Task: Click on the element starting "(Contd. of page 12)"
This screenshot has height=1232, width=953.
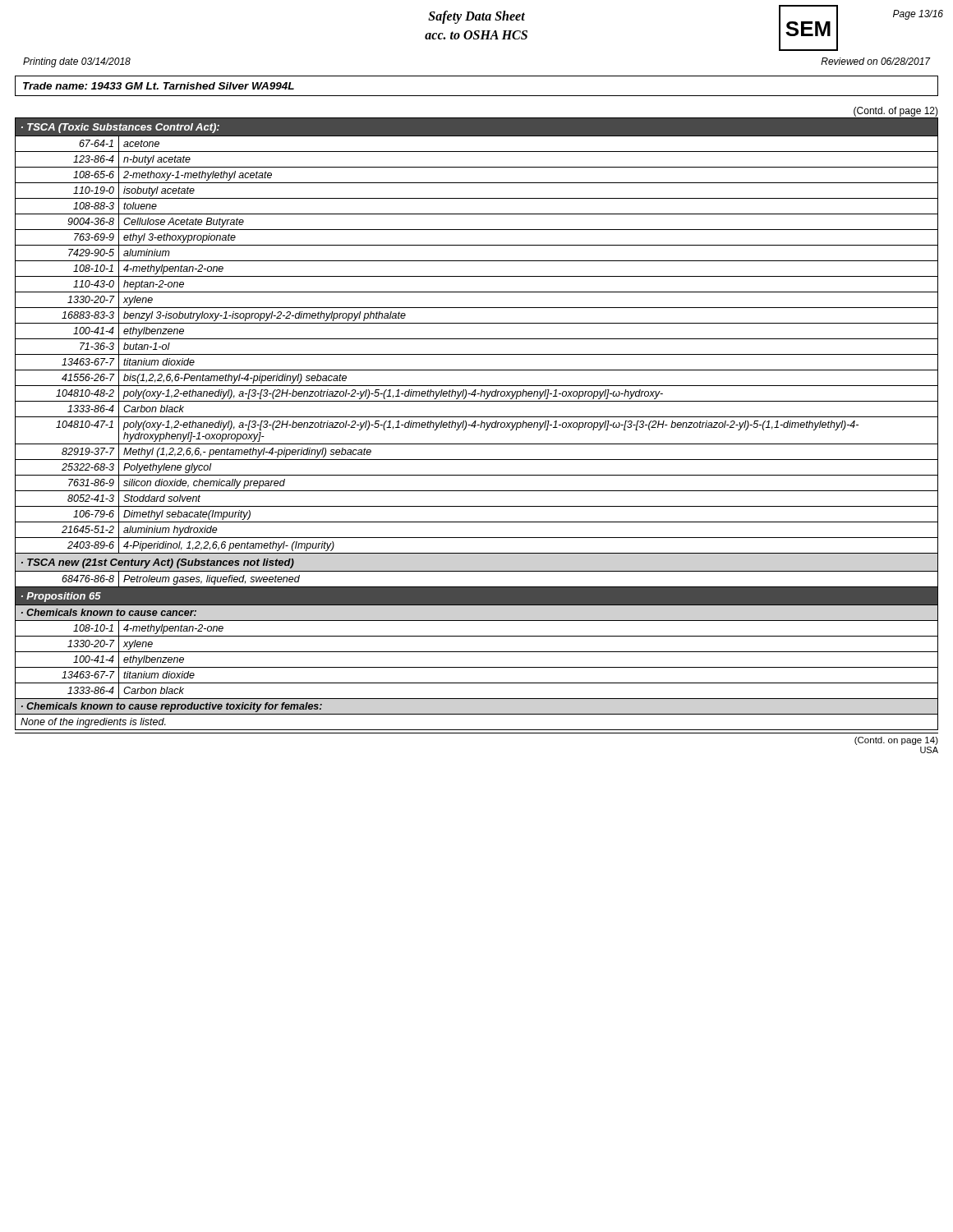Action: (896, 111)
